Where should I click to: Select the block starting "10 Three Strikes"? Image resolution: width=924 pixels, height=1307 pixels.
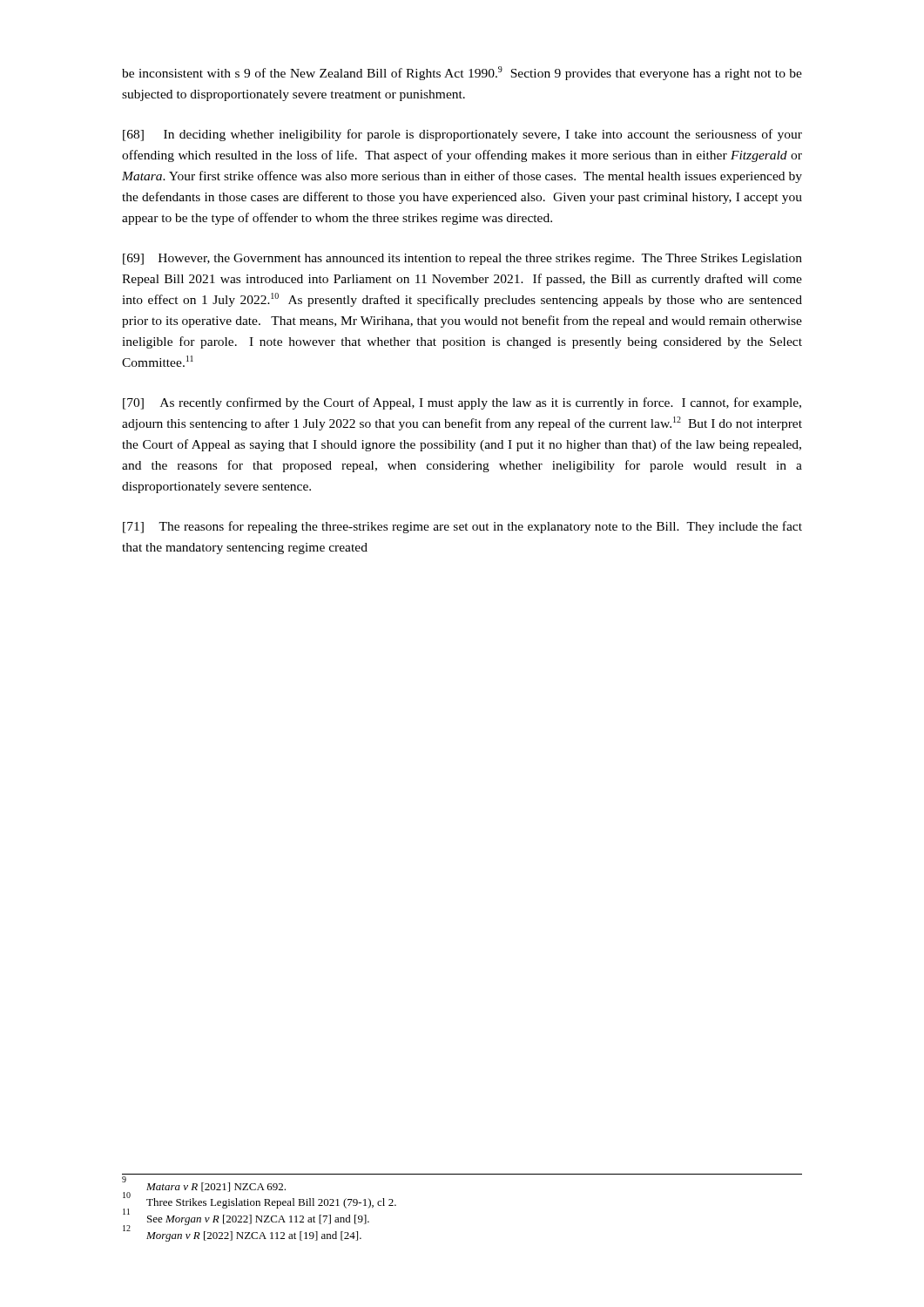(260, 1203)
